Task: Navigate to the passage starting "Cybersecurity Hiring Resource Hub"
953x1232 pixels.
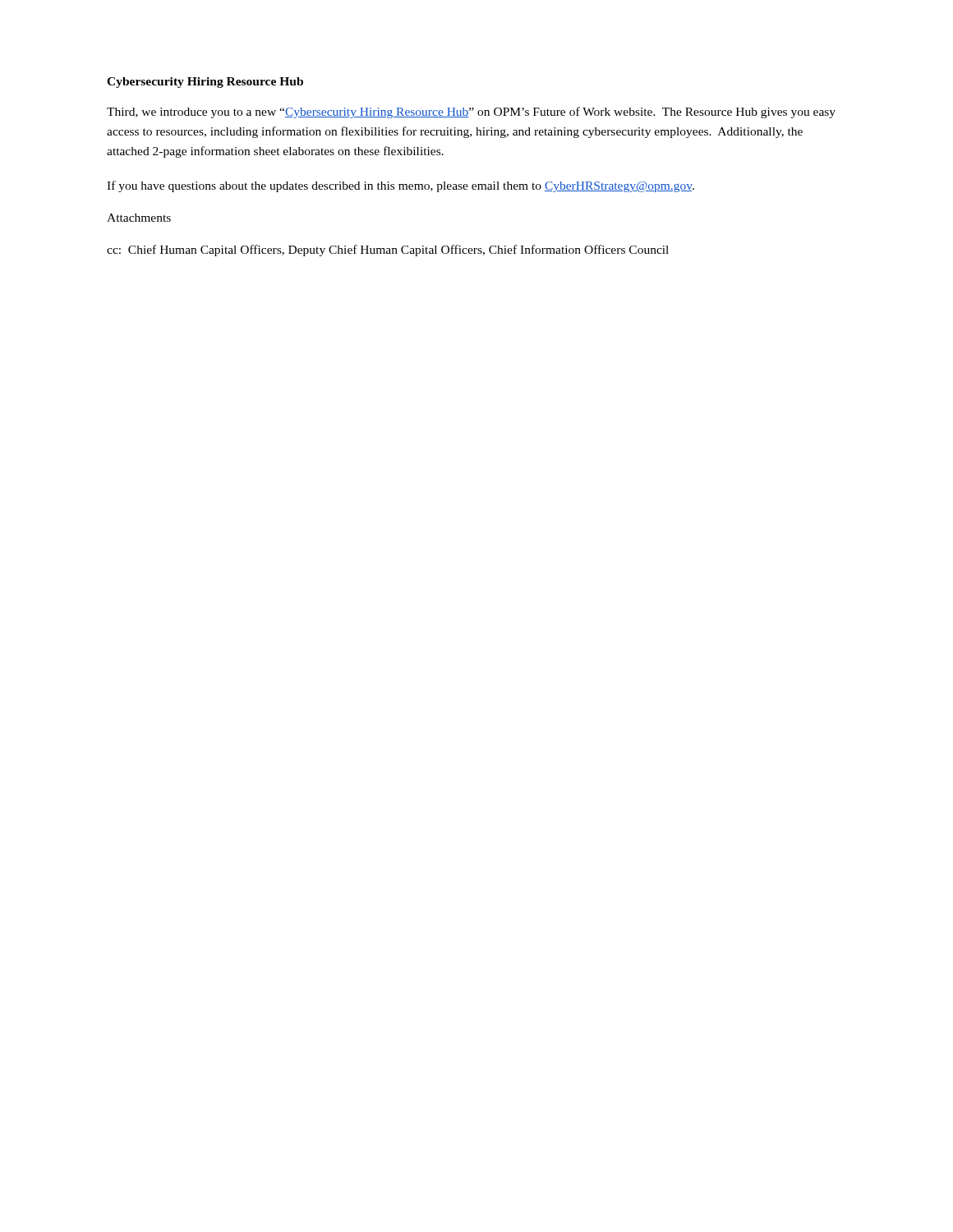Action: tap(205, 81)
